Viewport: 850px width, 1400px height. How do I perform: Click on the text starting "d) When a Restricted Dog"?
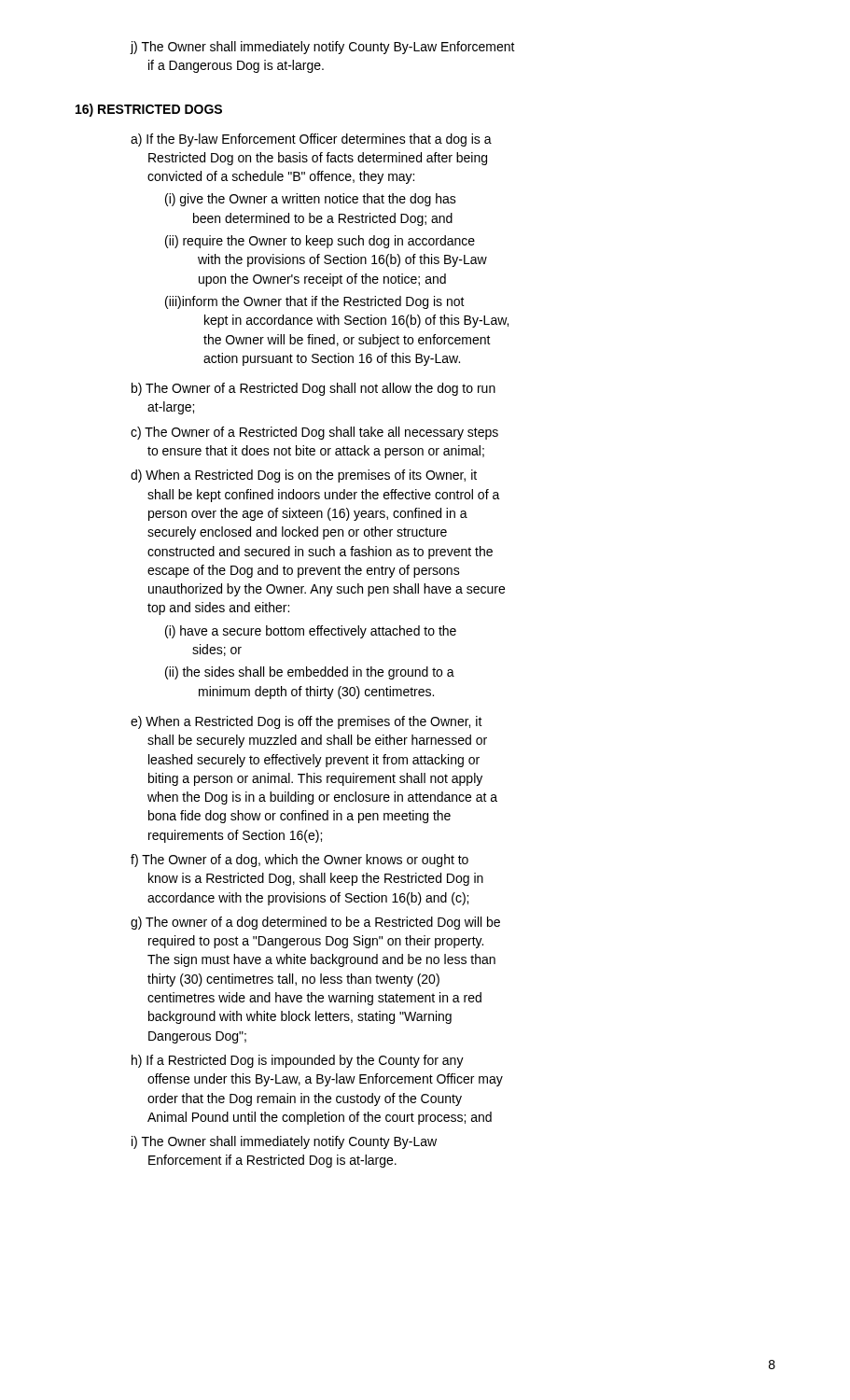453,583
